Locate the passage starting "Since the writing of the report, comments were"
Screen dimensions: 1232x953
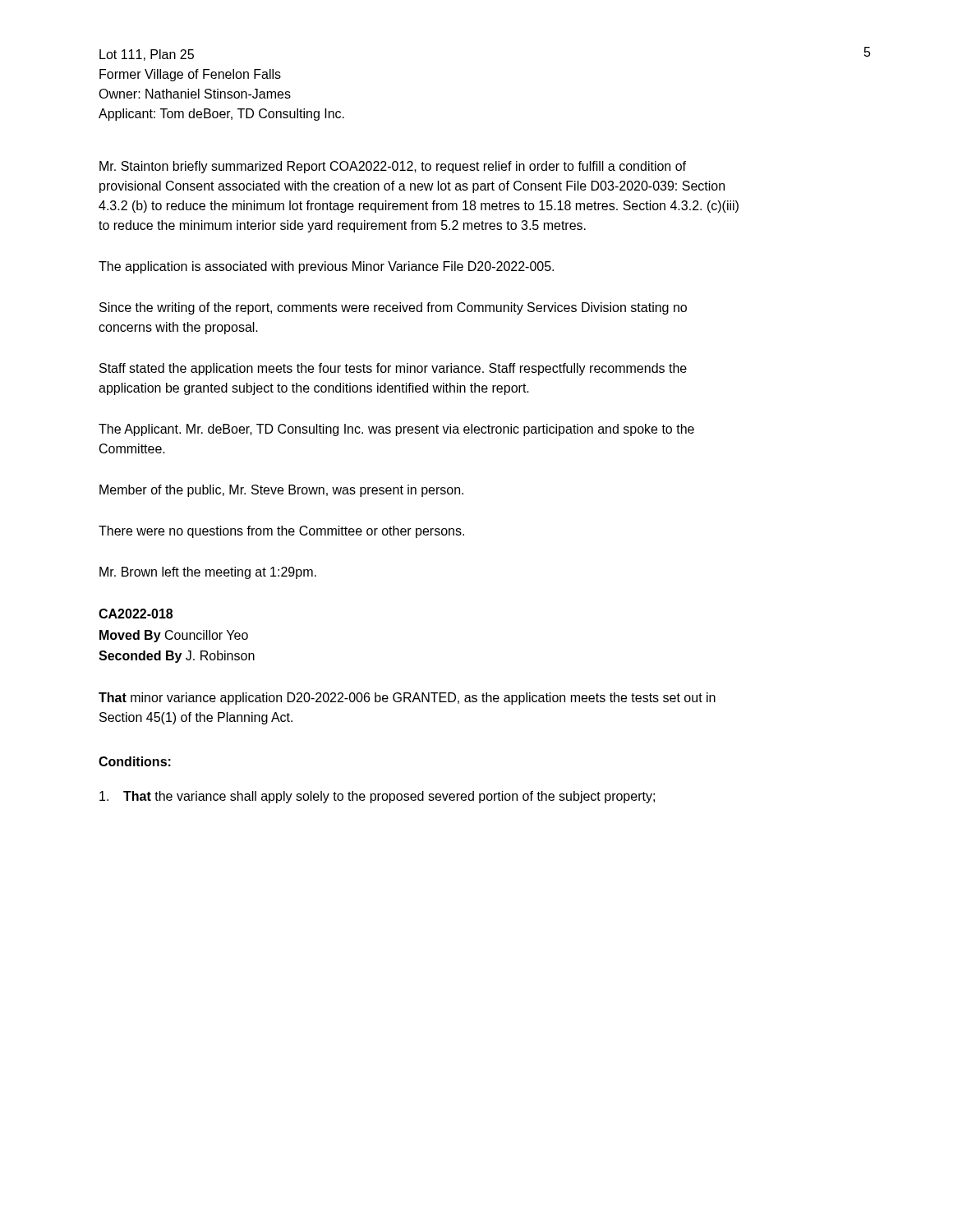coord(393,317)
